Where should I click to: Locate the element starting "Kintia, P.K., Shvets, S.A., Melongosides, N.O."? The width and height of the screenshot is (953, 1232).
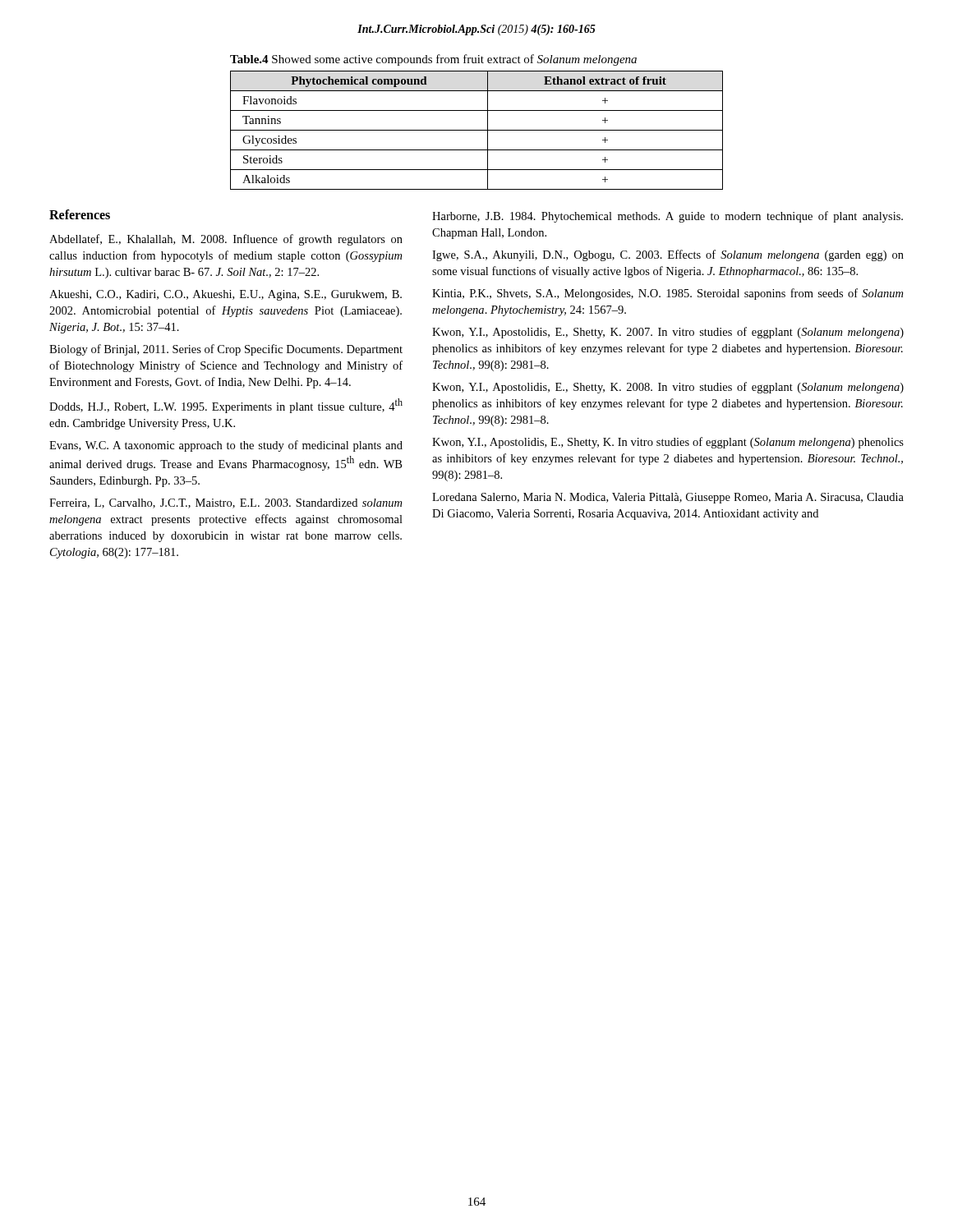(x=668, y=301)
